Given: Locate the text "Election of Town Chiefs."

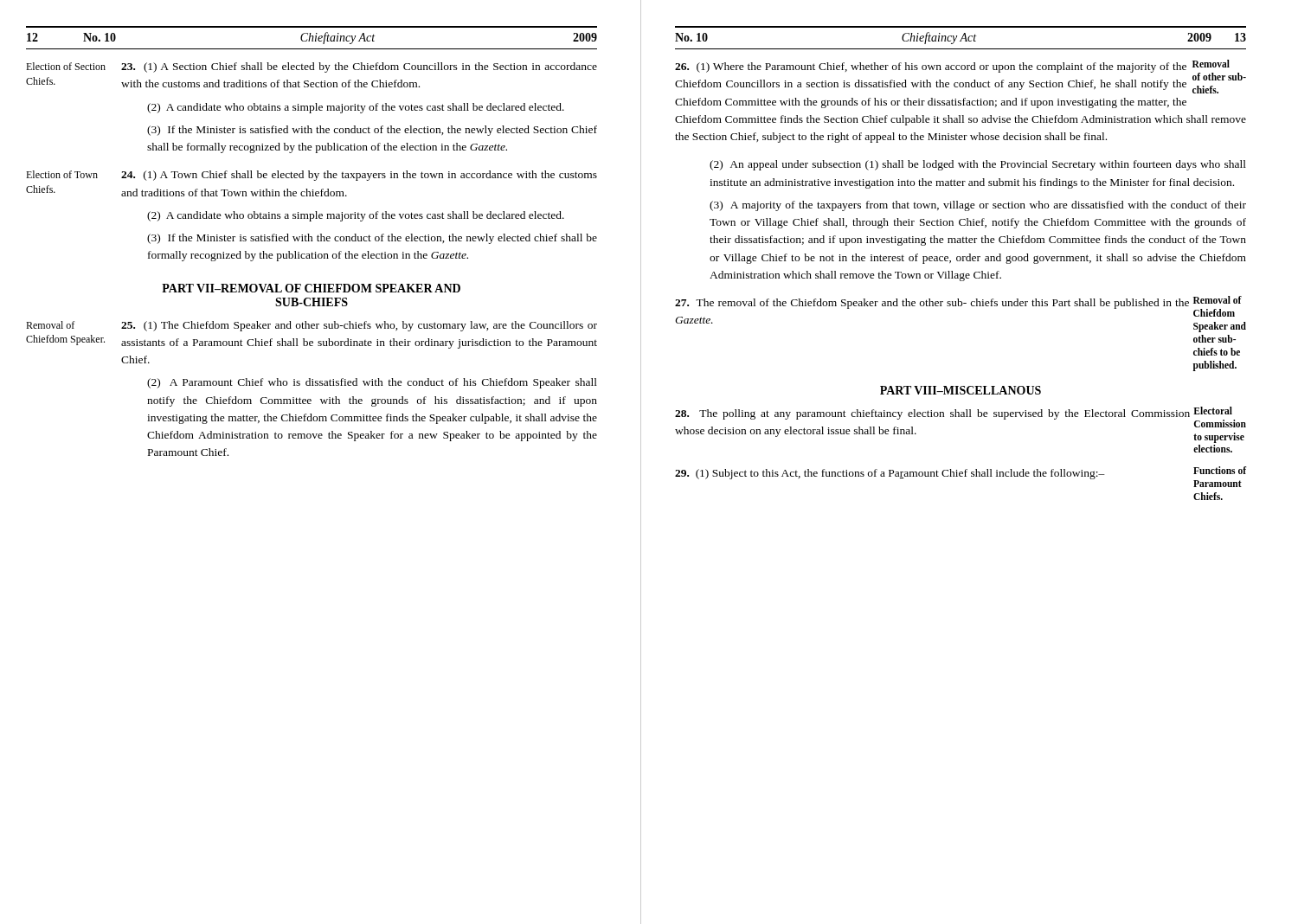Looking at the screenshot, I should tap(62, 182).
